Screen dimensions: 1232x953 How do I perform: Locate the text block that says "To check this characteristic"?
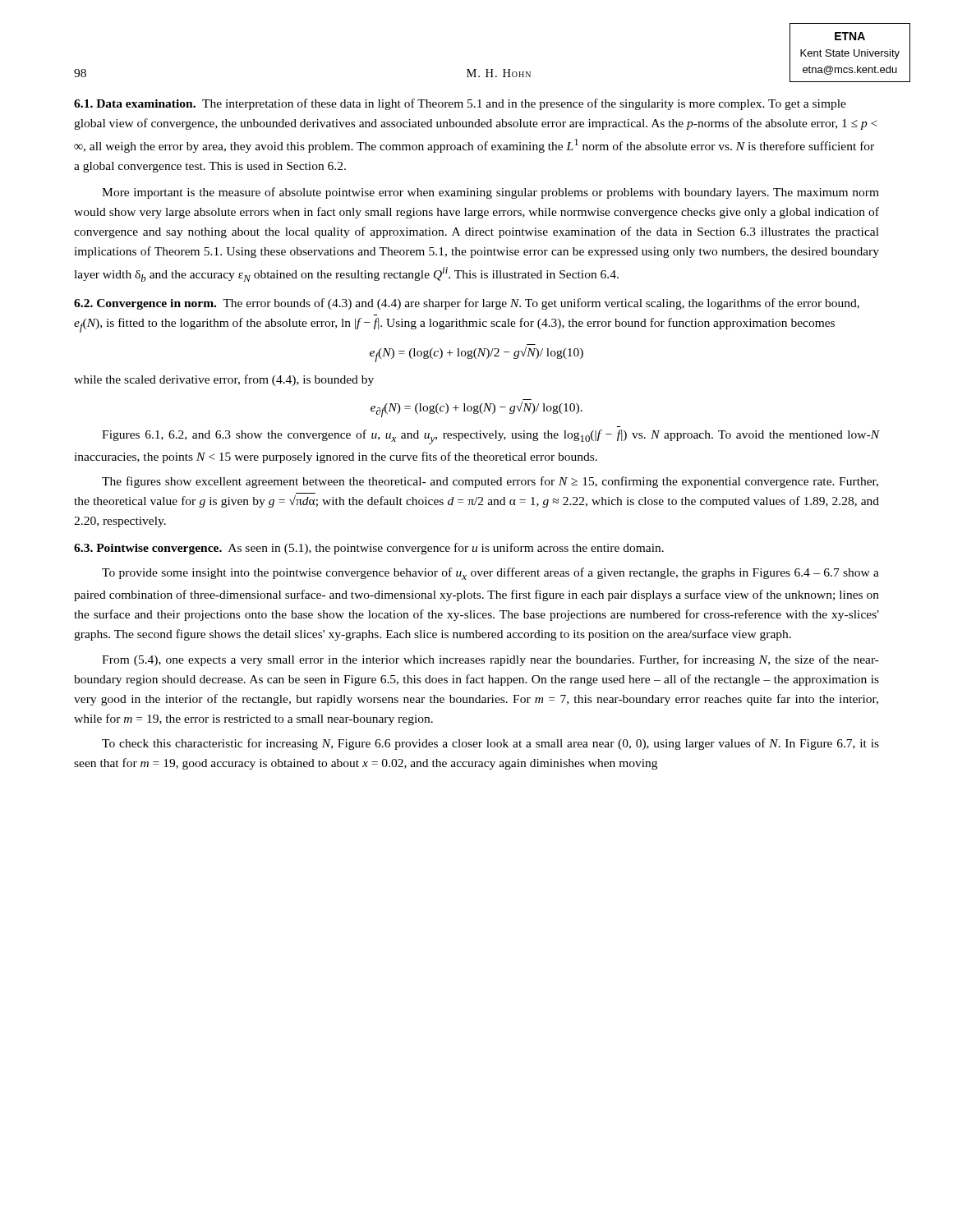(x=476, y=753)
